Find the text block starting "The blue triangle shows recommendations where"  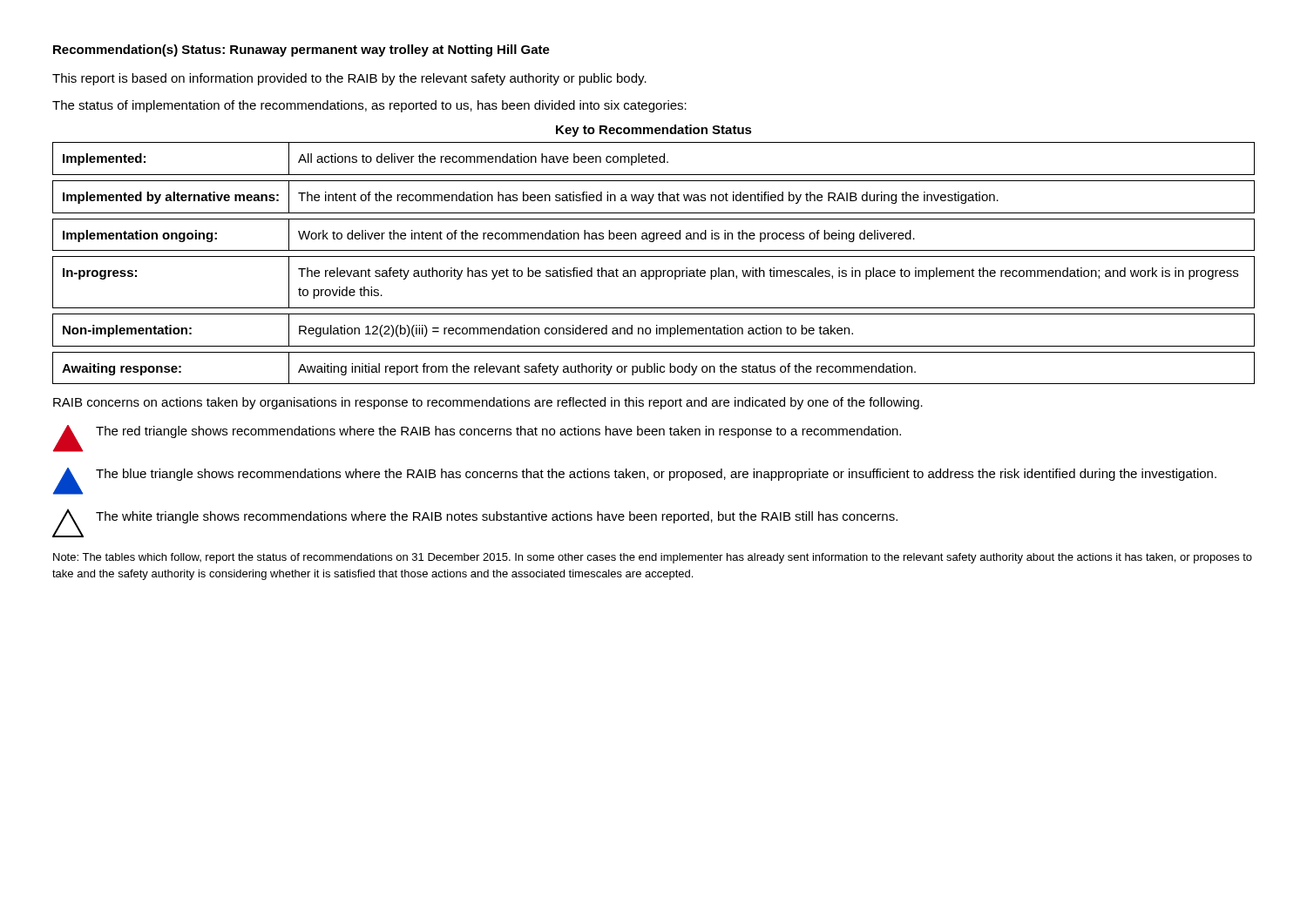click(x=635, y=481)
